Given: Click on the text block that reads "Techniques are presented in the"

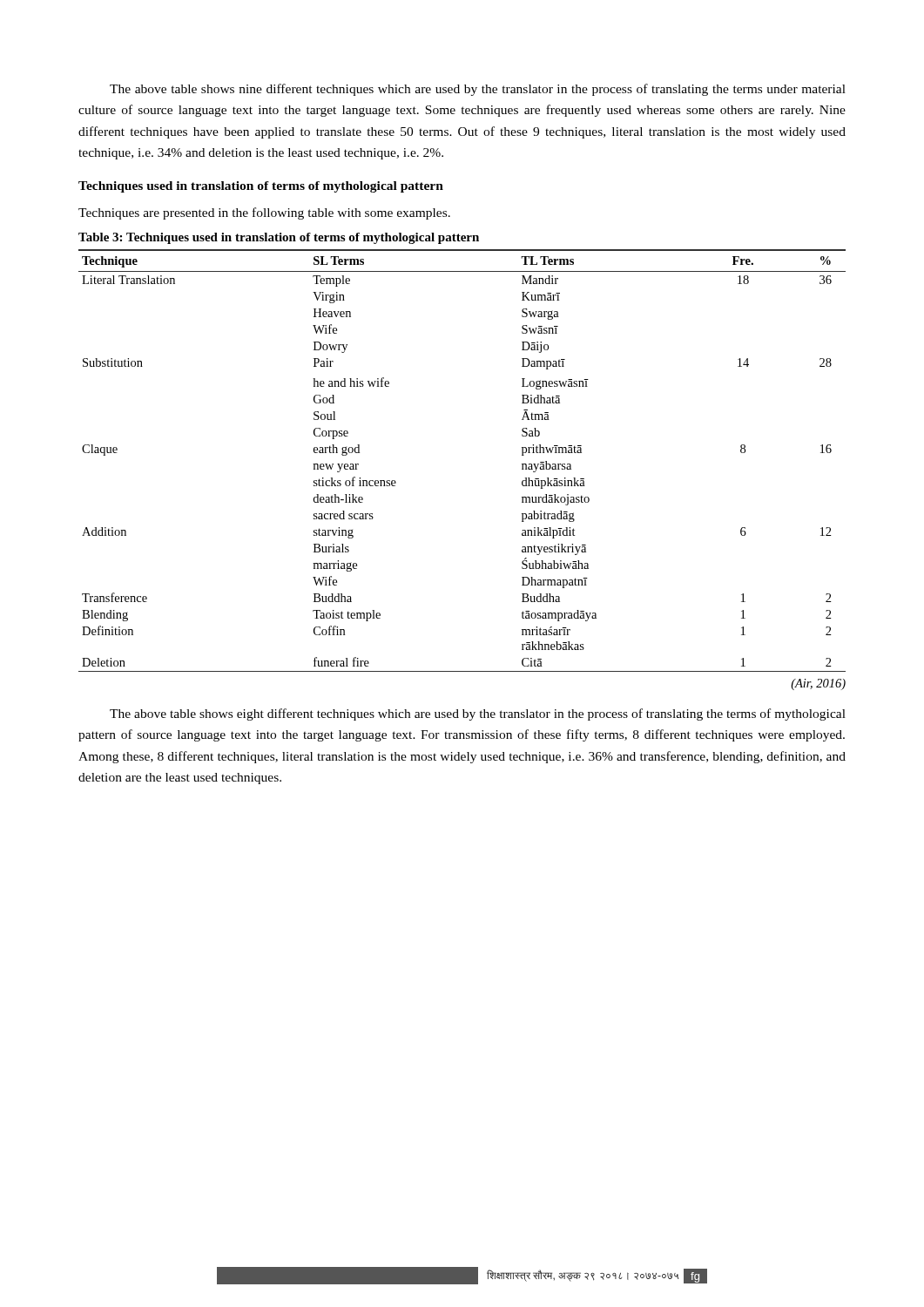Looking at the screenshot, I should (x=265, y=212).
